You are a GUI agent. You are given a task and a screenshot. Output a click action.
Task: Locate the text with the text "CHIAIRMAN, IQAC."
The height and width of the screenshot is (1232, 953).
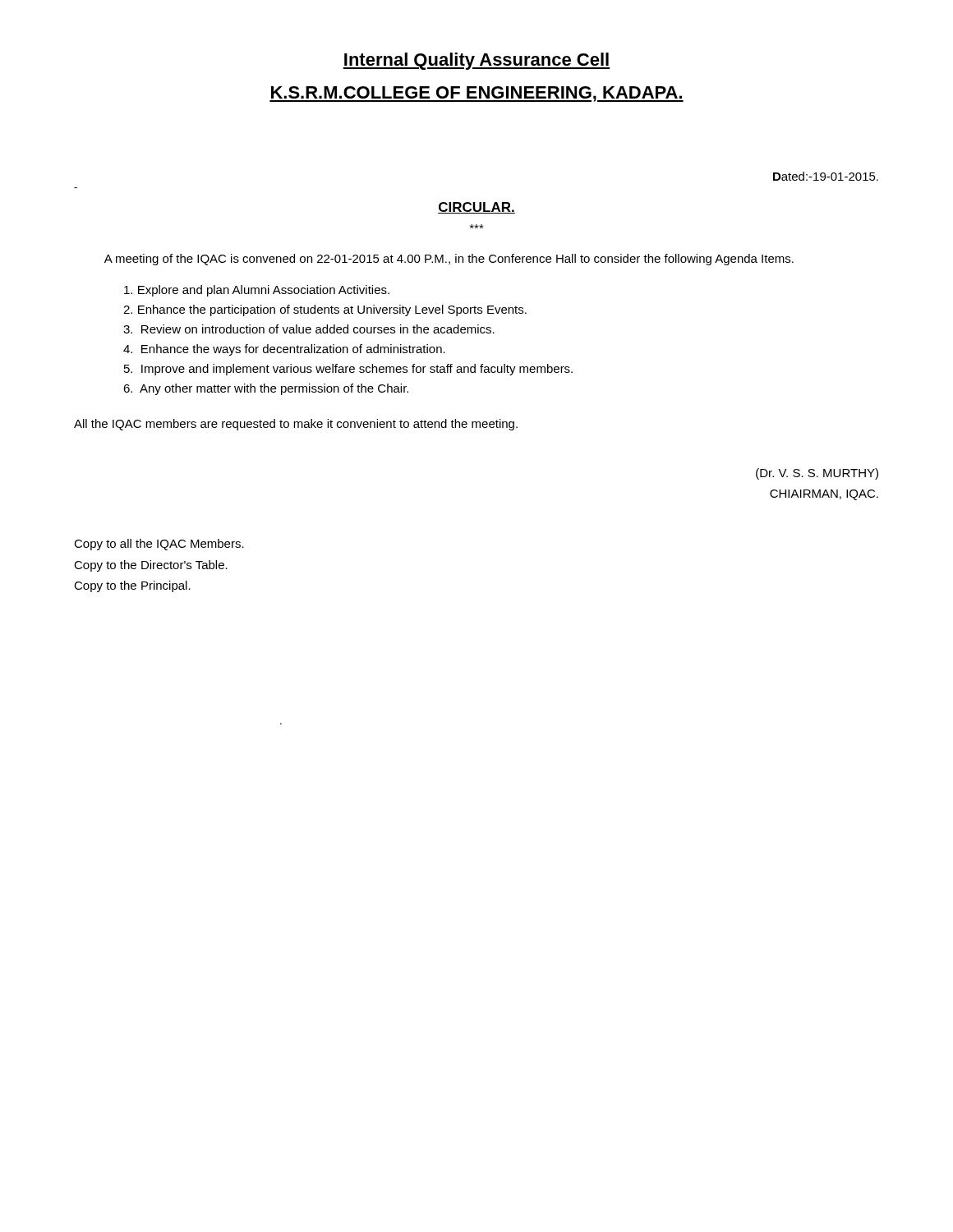click(x=824, y=493)
